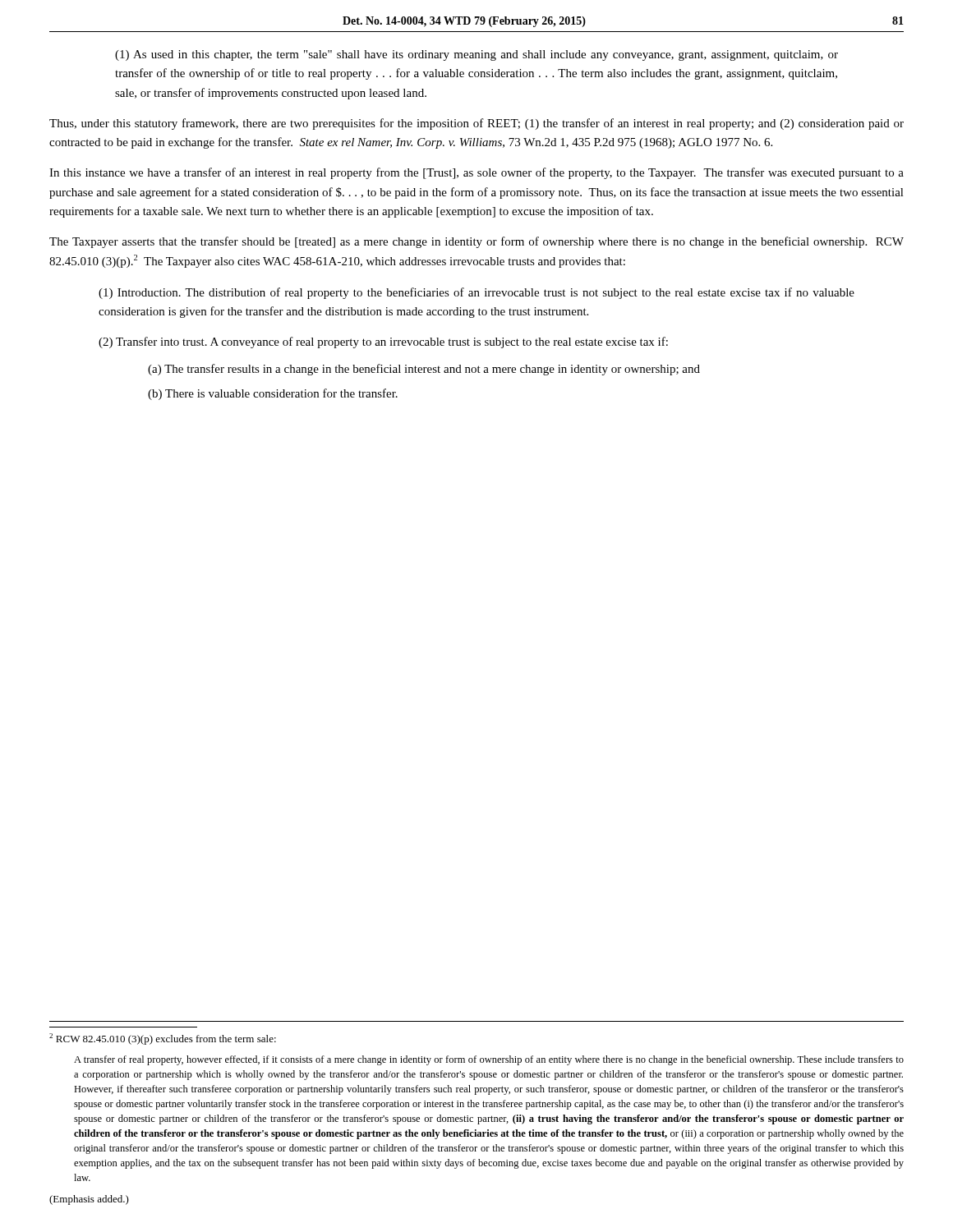
Task: Locate the text "(Emphasis added.)"
Action: (89, 1199)
